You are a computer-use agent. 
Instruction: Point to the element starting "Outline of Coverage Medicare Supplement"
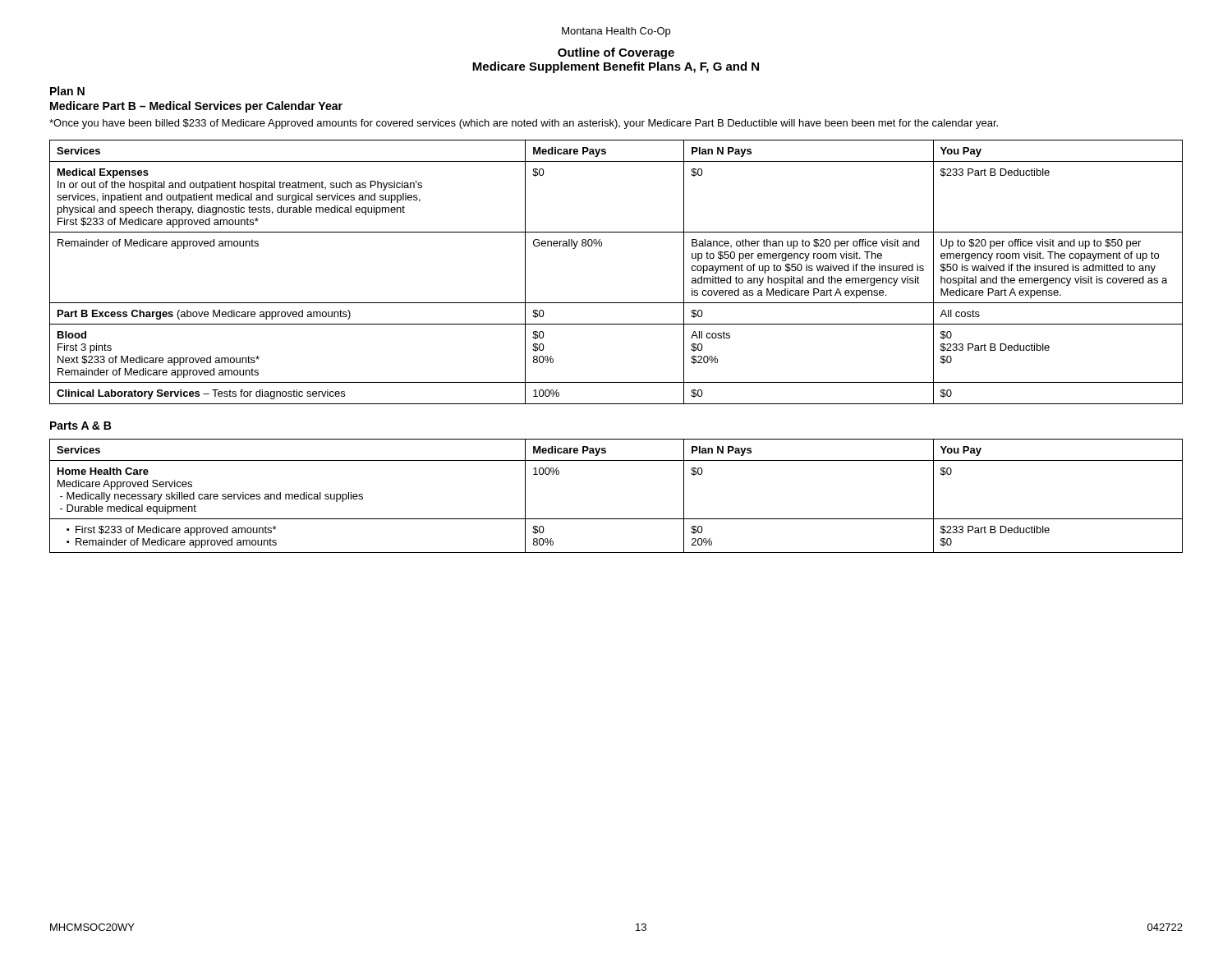click(616, 59)
